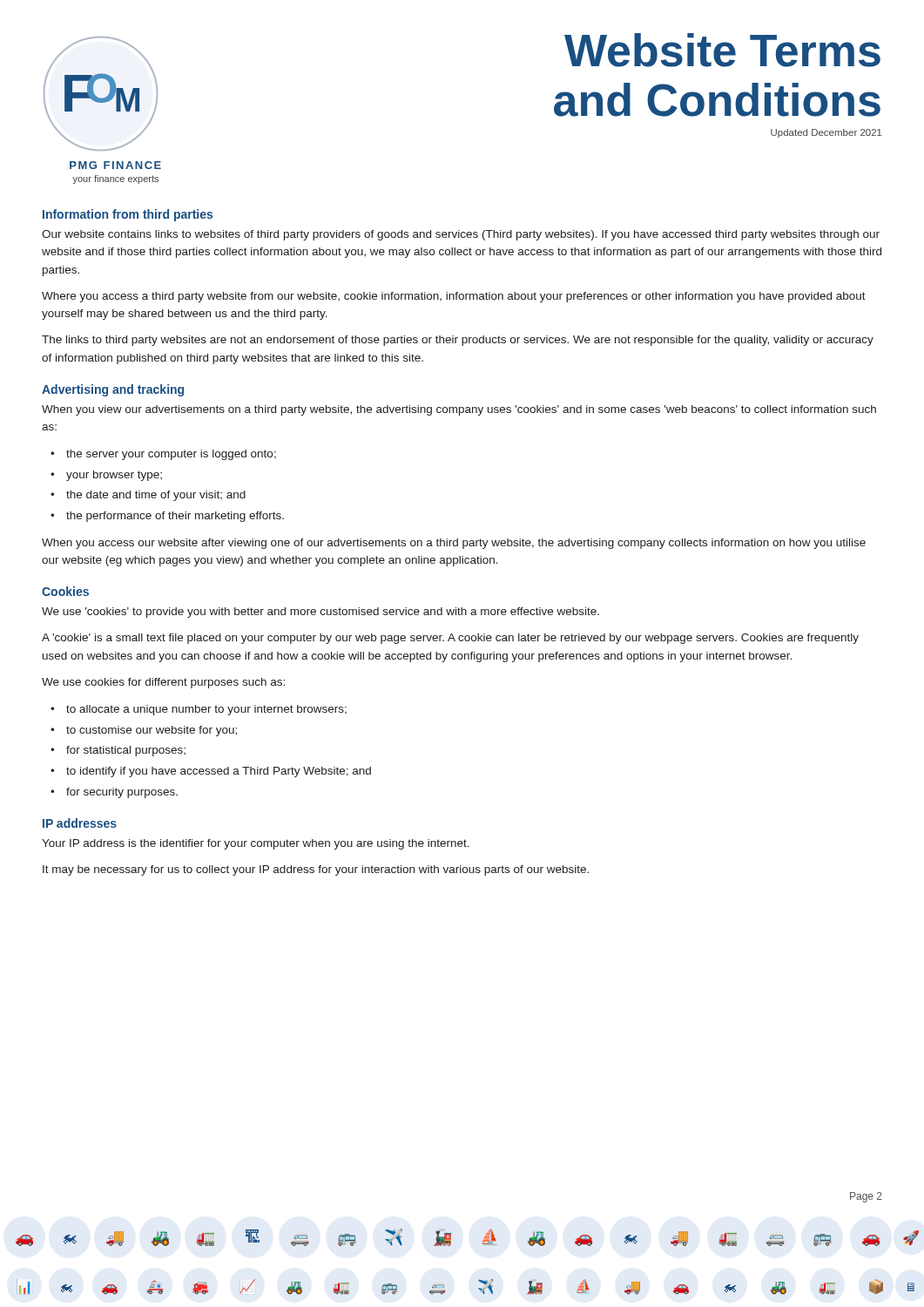This screenshot has height=1307, width=924.
Task: Find the text block with the text "When you view our advertisements on a third"
Action: [x=459, y=418]
